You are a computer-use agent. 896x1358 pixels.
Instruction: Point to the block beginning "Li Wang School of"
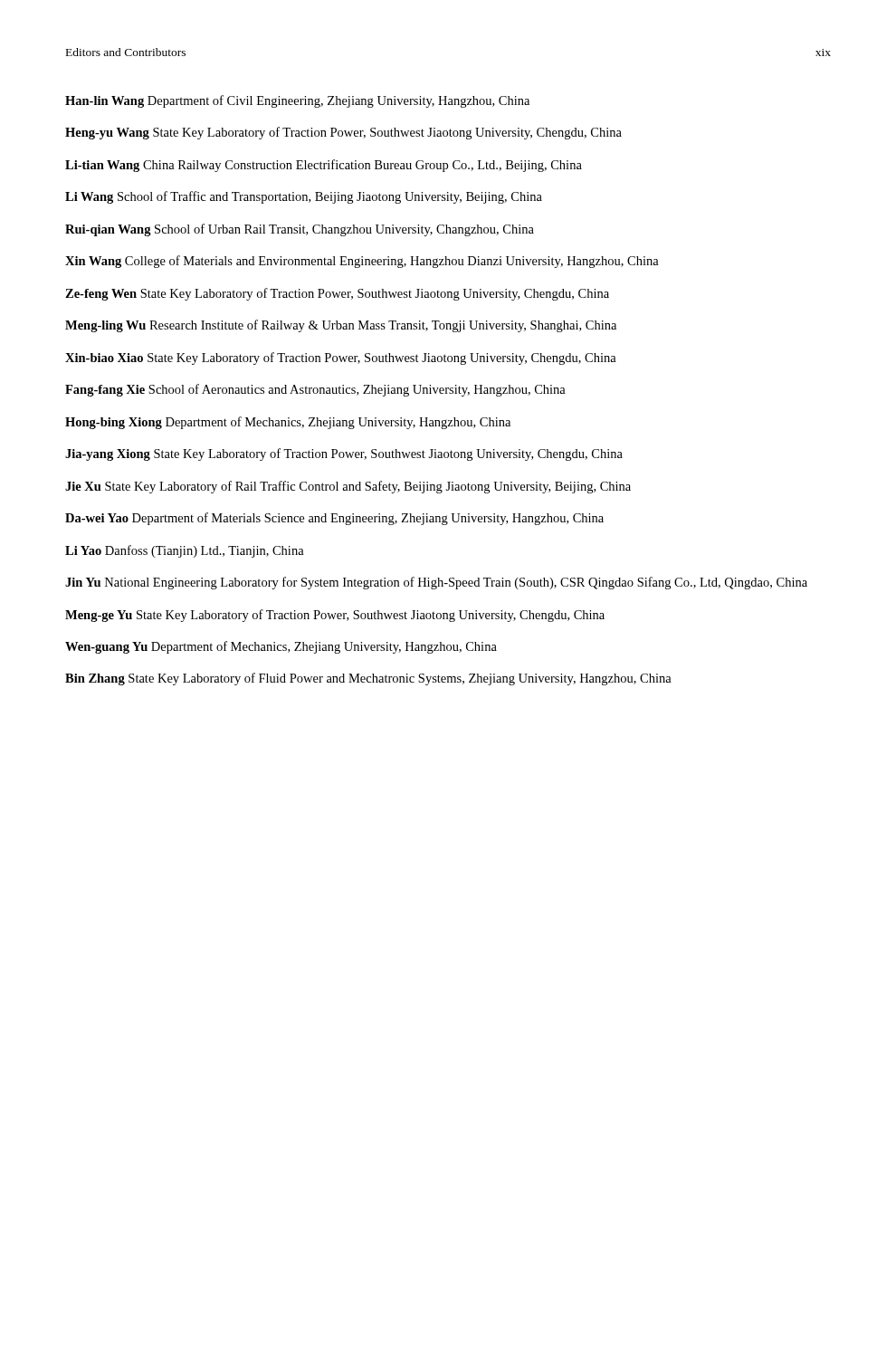pyautogui.click(x=304, y=197)
